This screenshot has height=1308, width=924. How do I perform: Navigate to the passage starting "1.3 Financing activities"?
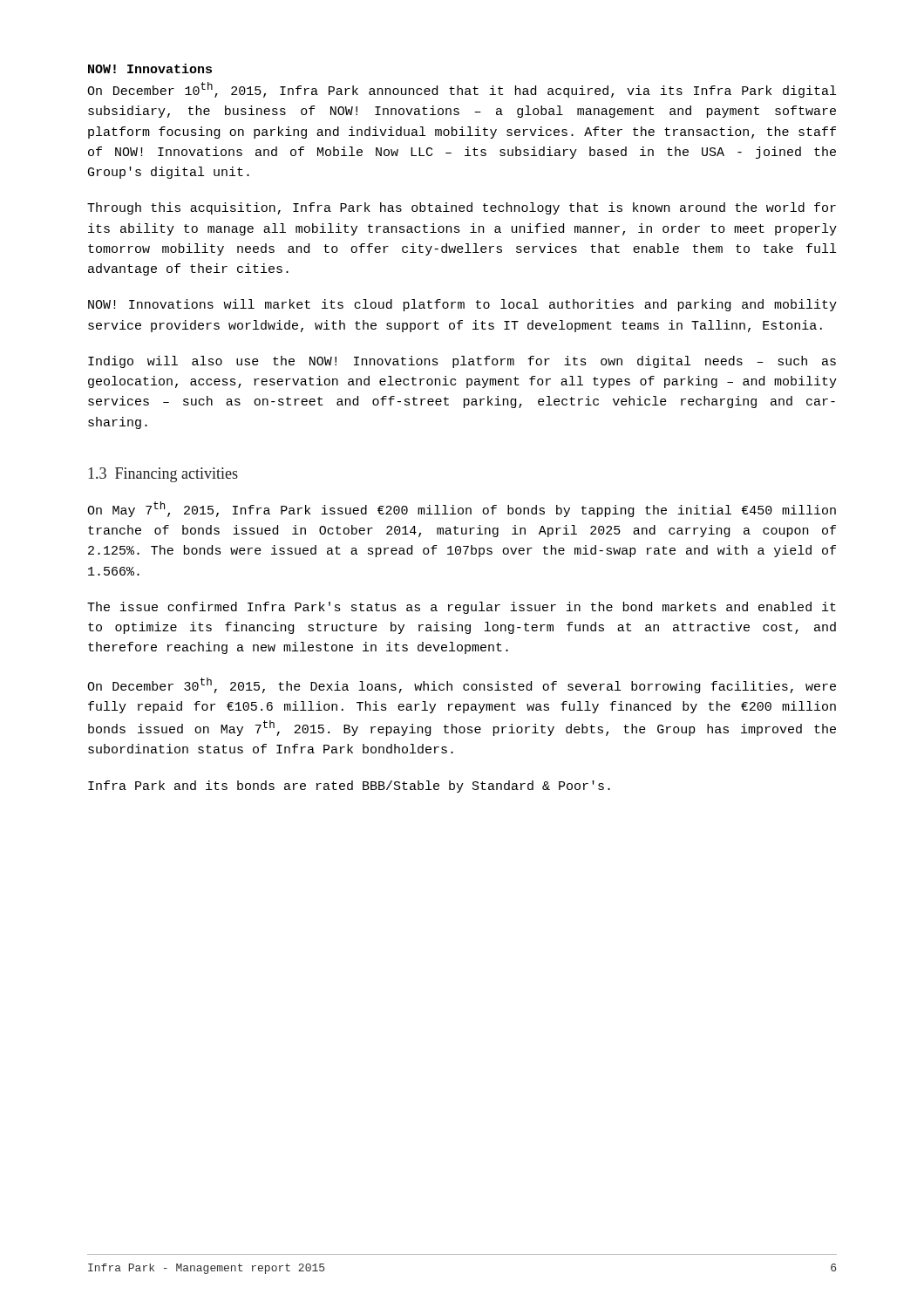[163, 473]
